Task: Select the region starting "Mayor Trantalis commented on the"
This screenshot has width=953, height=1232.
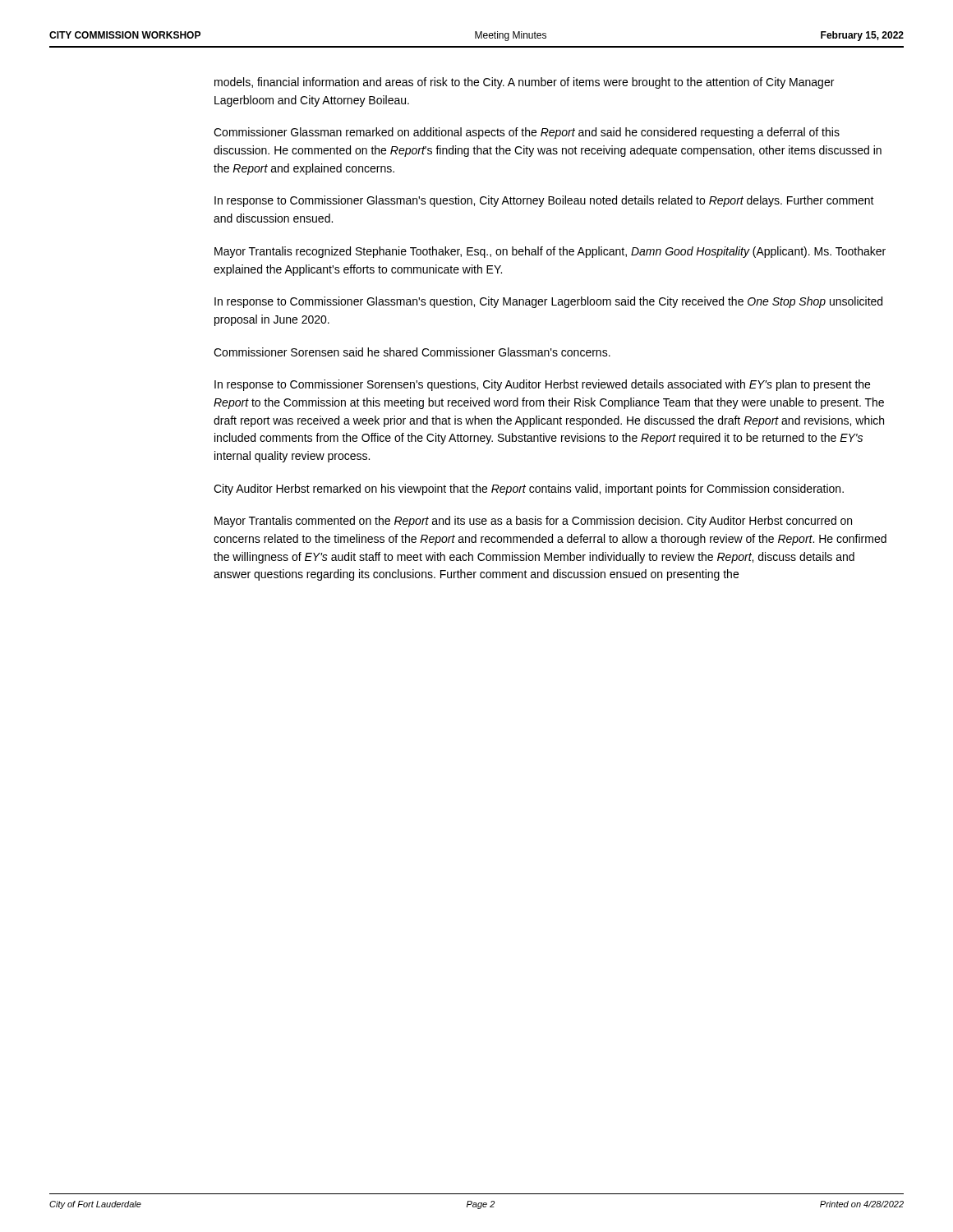Action: (550, 548)
